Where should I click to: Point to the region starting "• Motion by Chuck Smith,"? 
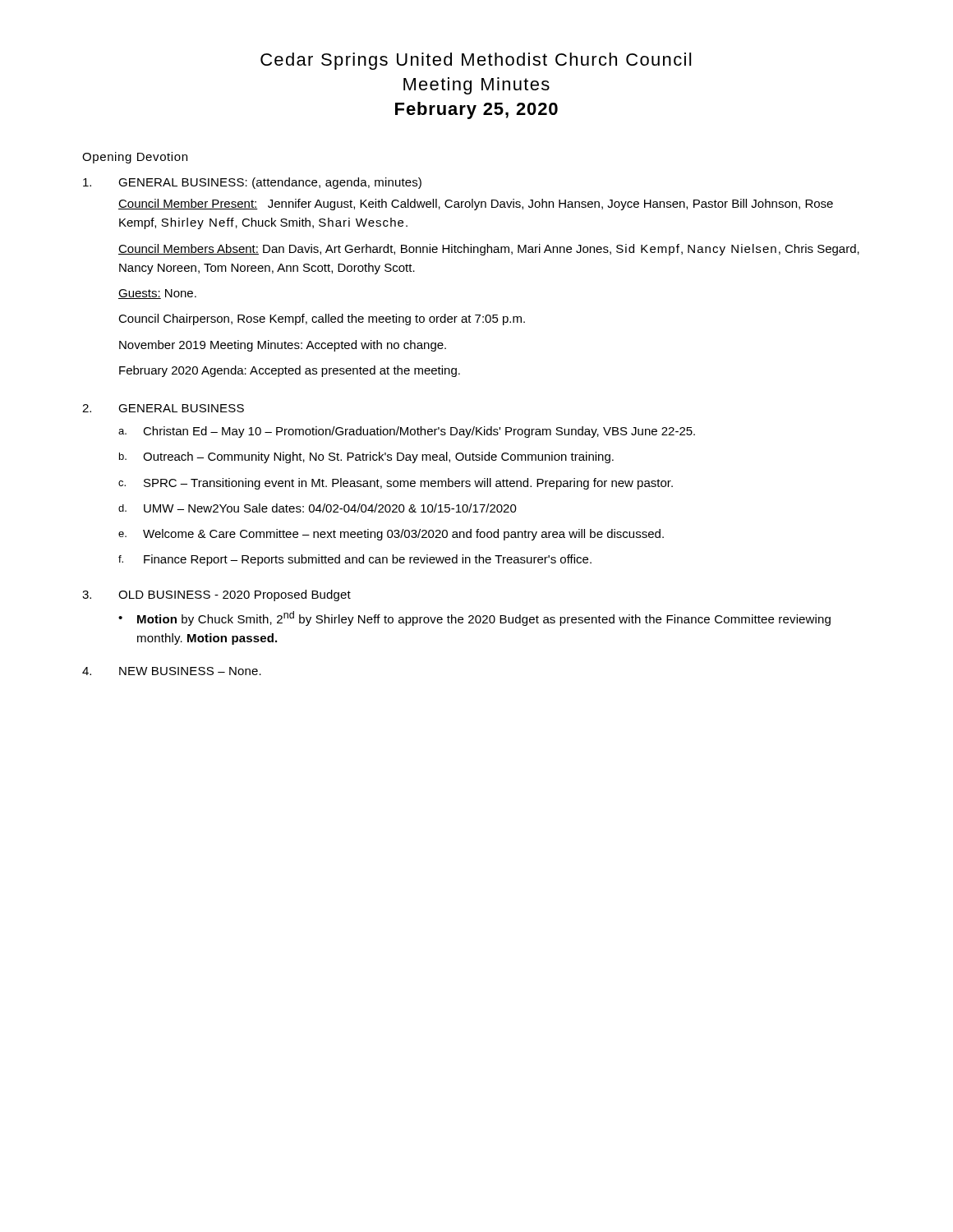(495, 627)
